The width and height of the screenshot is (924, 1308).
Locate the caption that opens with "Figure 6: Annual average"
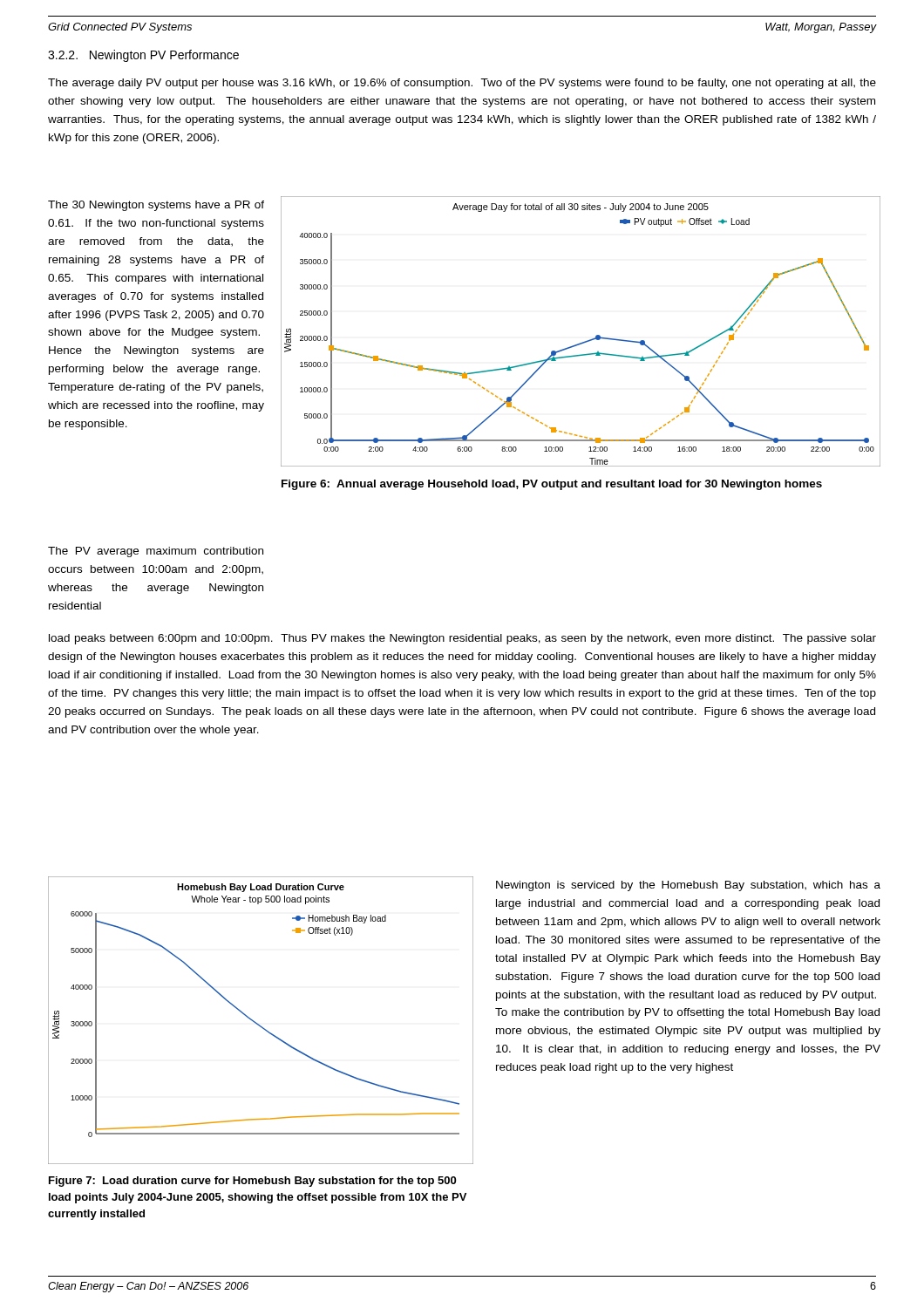551,484
